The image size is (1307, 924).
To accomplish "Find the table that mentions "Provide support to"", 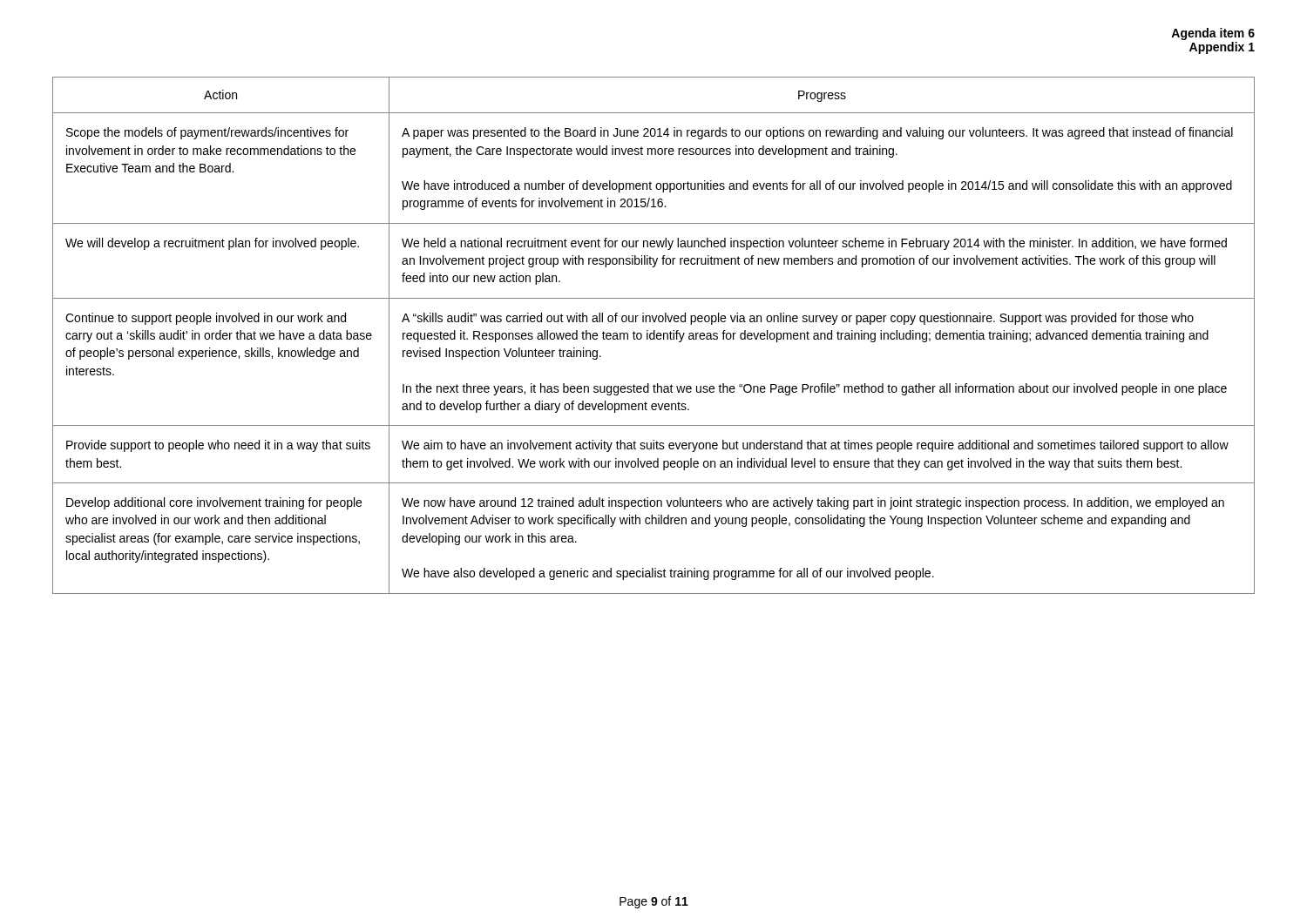I will (x=654, y=335).
